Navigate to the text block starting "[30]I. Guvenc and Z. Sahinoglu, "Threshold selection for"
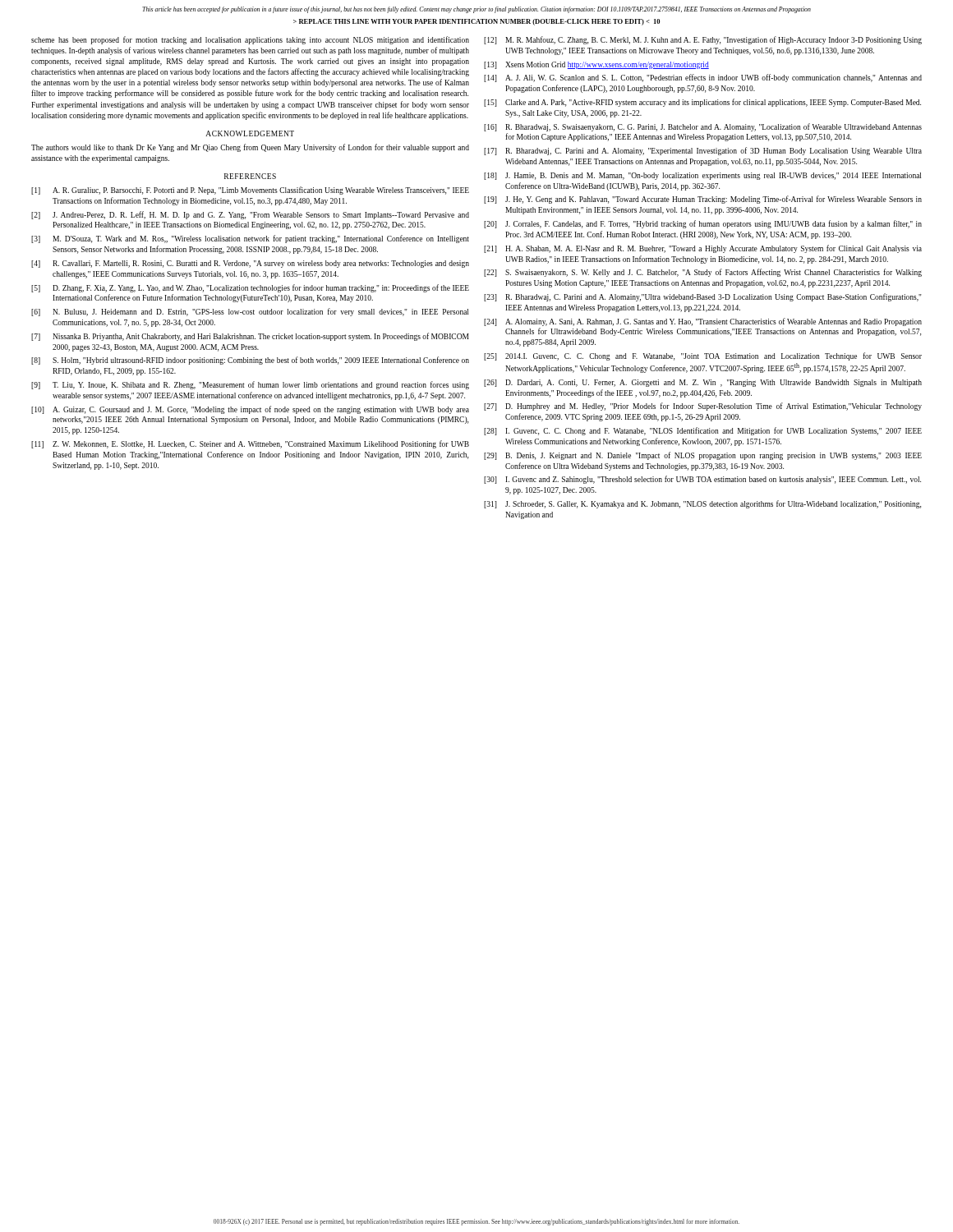 coord(703,485)
